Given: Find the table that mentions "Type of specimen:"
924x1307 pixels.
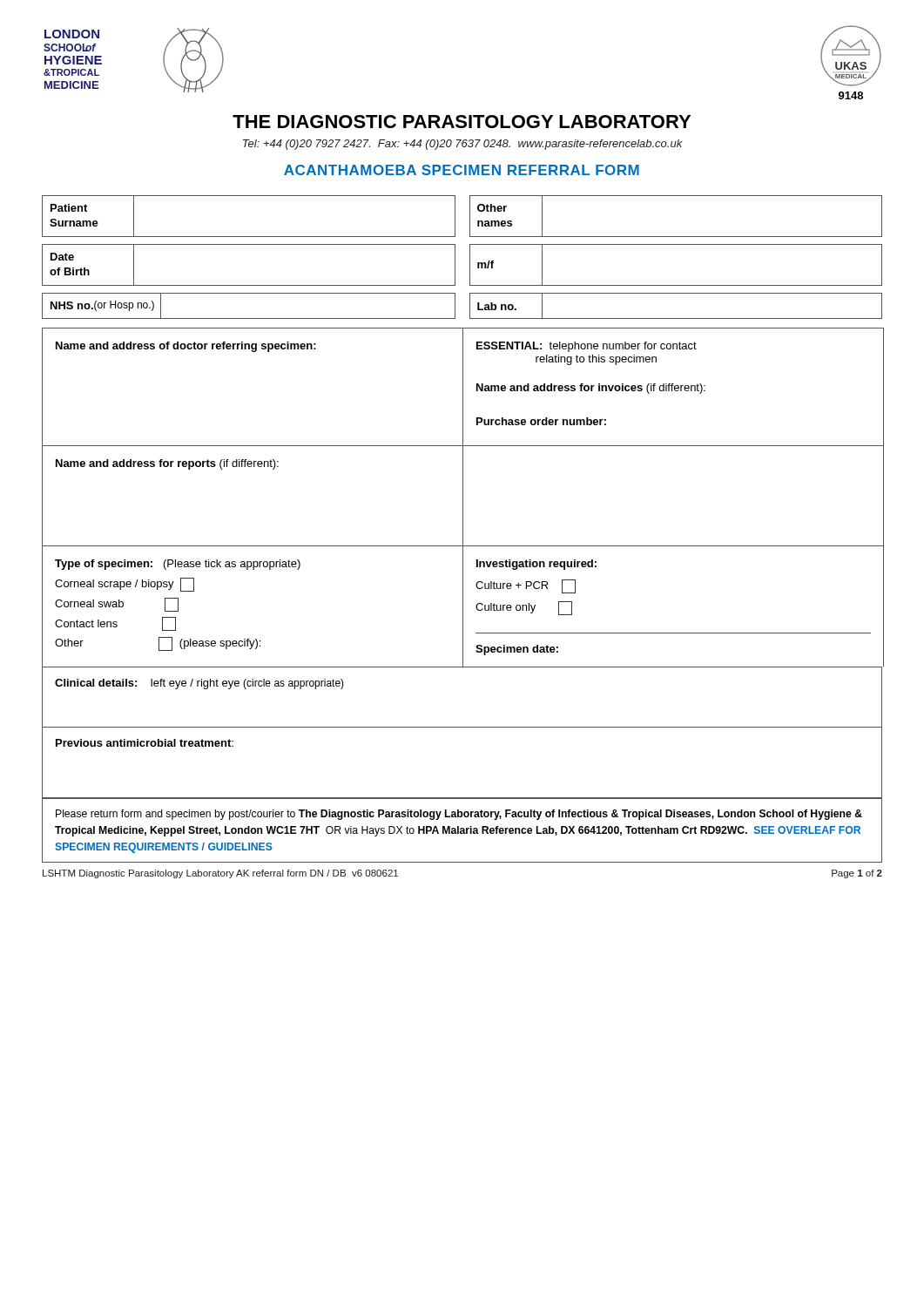Looking at the screenshot, I should [463, 606].
